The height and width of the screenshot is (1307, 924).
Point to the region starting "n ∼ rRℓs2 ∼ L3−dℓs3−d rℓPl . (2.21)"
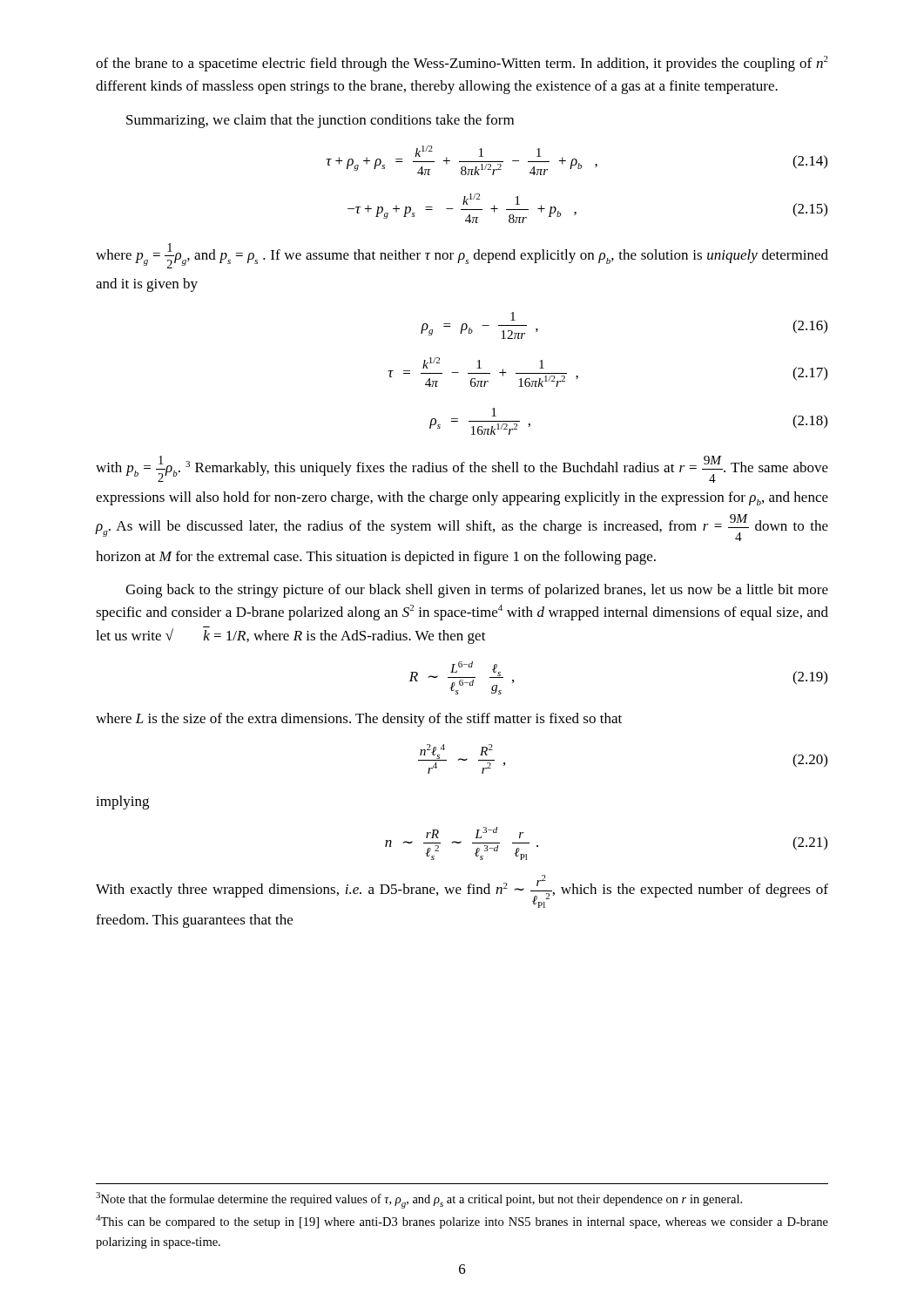(x=486, y=843)
